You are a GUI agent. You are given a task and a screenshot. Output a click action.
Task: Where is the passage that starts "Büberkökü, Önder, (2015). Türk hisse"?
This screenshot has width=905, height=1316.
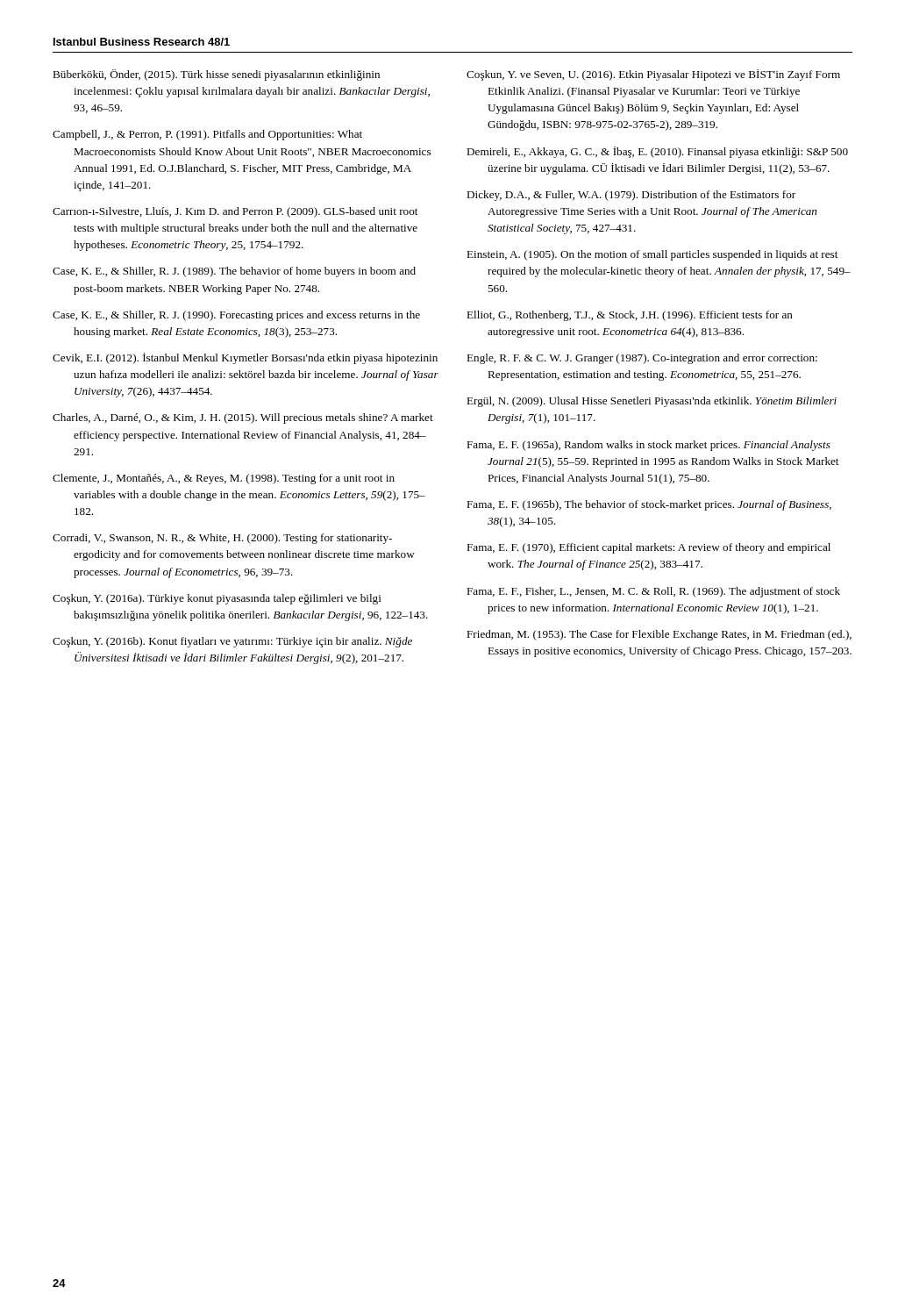(241, 91)
